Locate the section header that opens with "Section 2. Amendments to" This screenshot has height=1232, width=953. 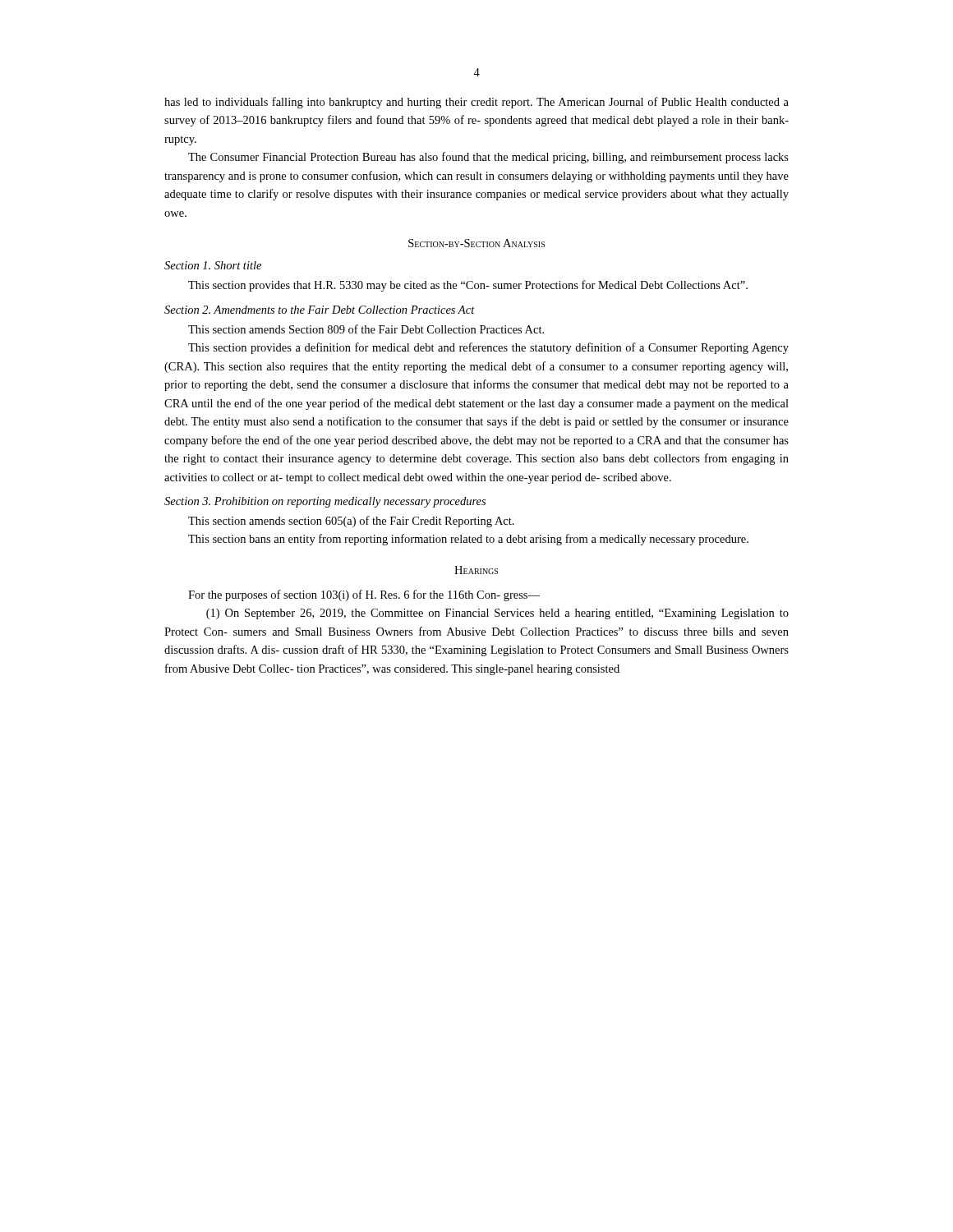point(319,309)
